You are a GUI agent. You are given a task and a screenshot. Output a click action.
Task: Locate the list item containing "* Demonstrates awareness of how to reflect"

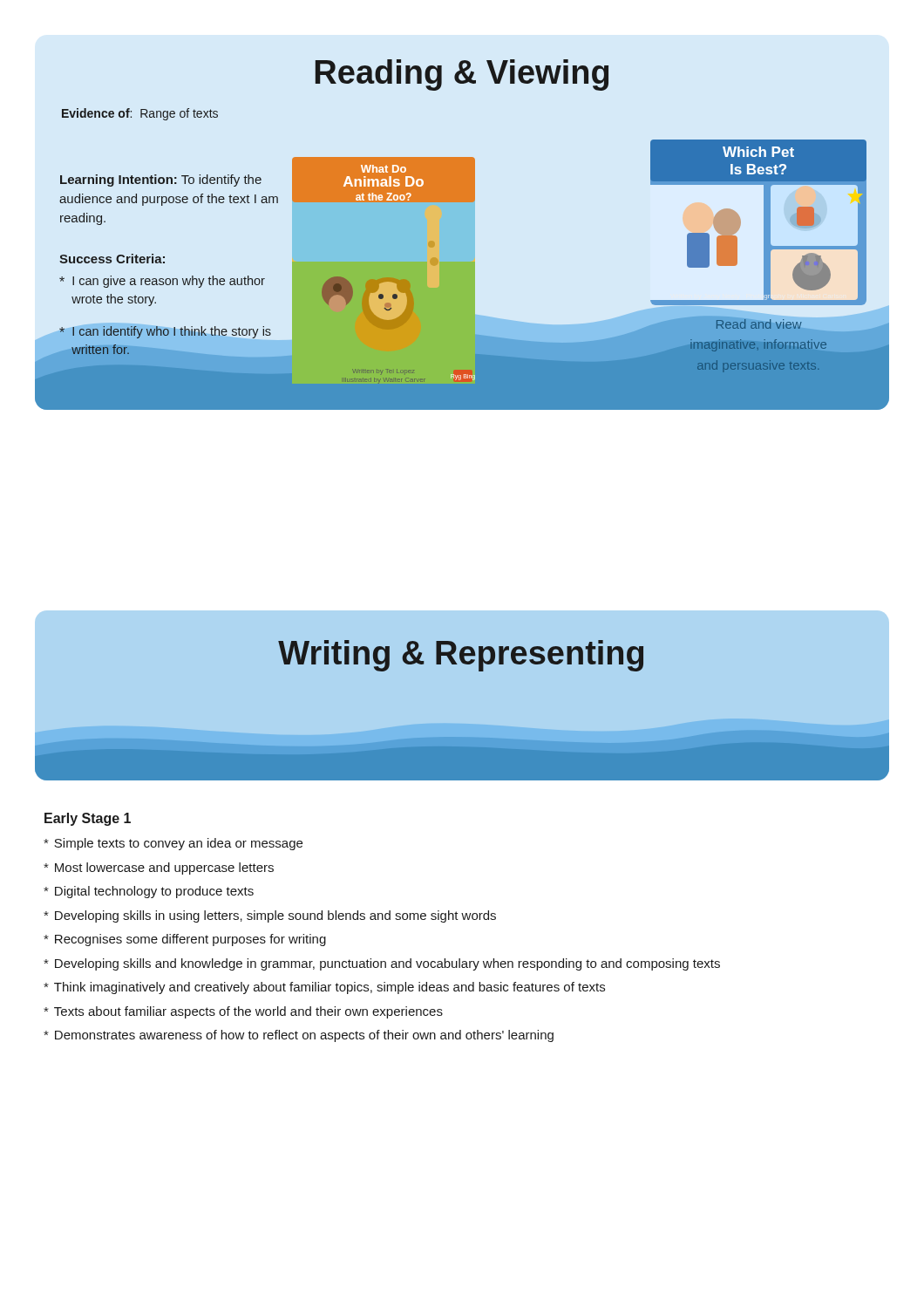click(x=299, y=1035)
